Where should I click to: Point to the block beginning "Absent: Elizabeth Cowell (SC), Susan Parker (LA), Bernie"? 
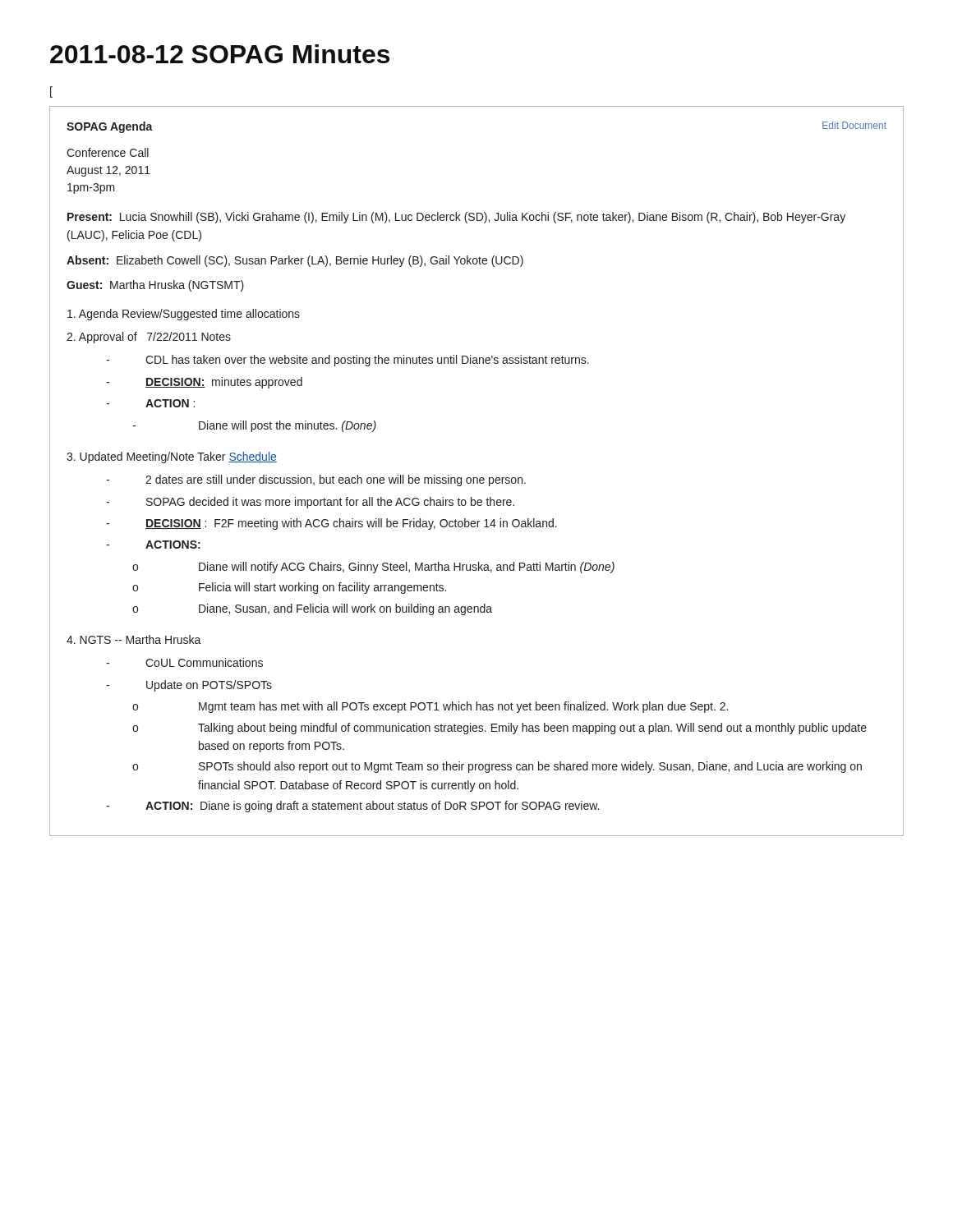point(295,260)
